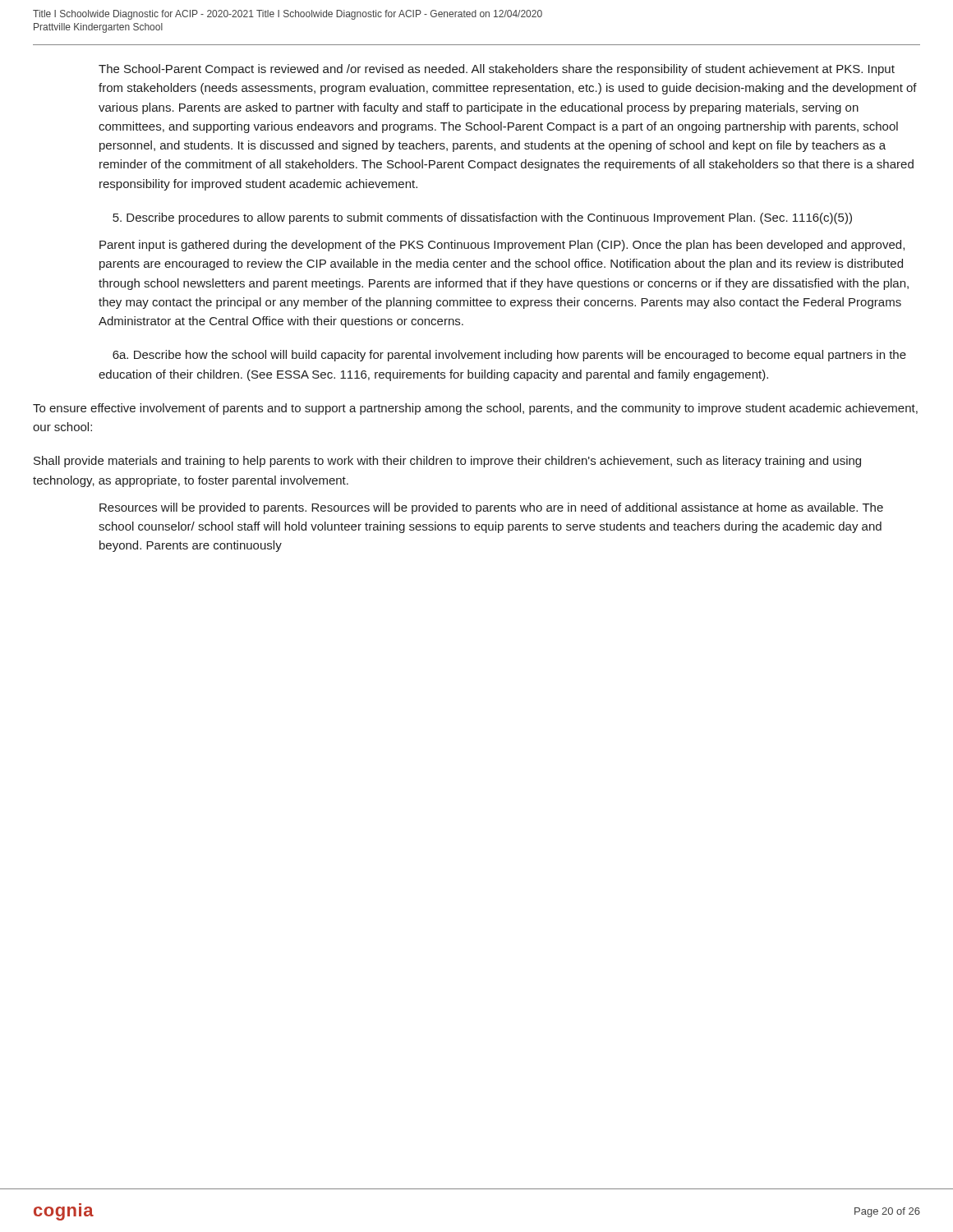
Task: Click on the passage starting "Describe procedures to allow parents"
Action: point(476,217)
